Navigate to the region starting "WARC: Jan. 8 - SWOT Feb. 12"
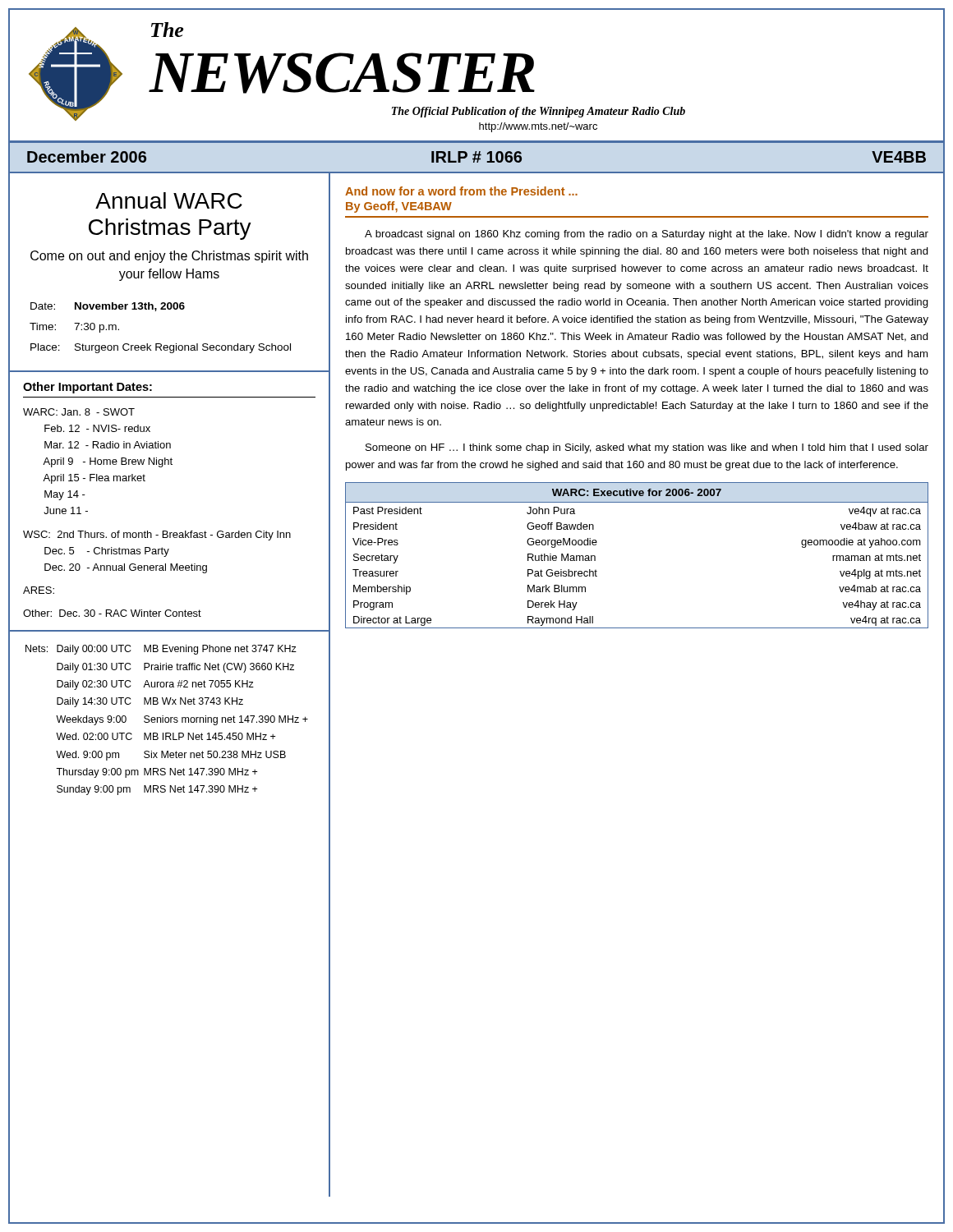 click(98, 461)
